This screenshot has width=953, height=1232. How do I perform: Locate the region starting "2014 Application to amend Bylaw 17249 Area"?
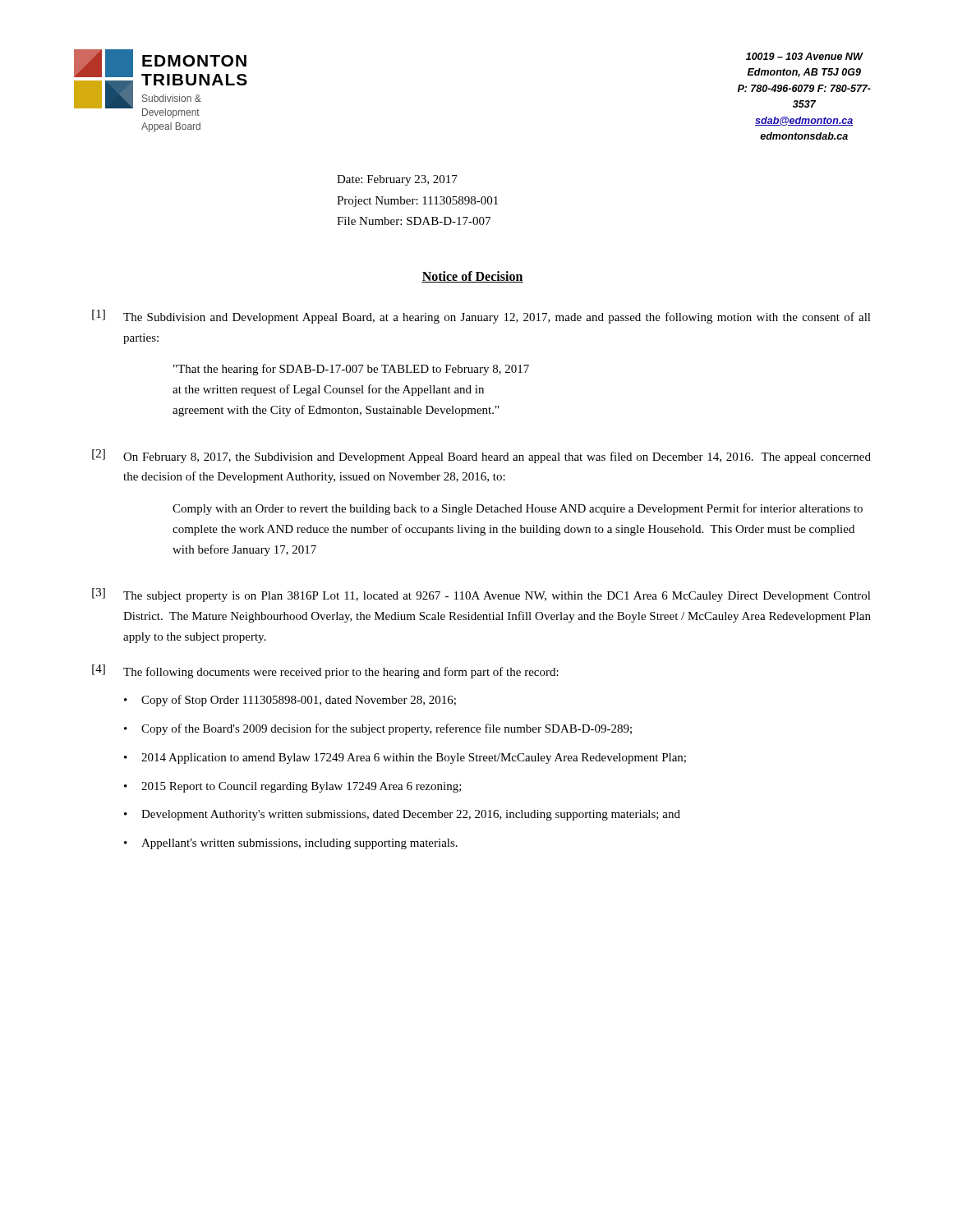[414, 757]
